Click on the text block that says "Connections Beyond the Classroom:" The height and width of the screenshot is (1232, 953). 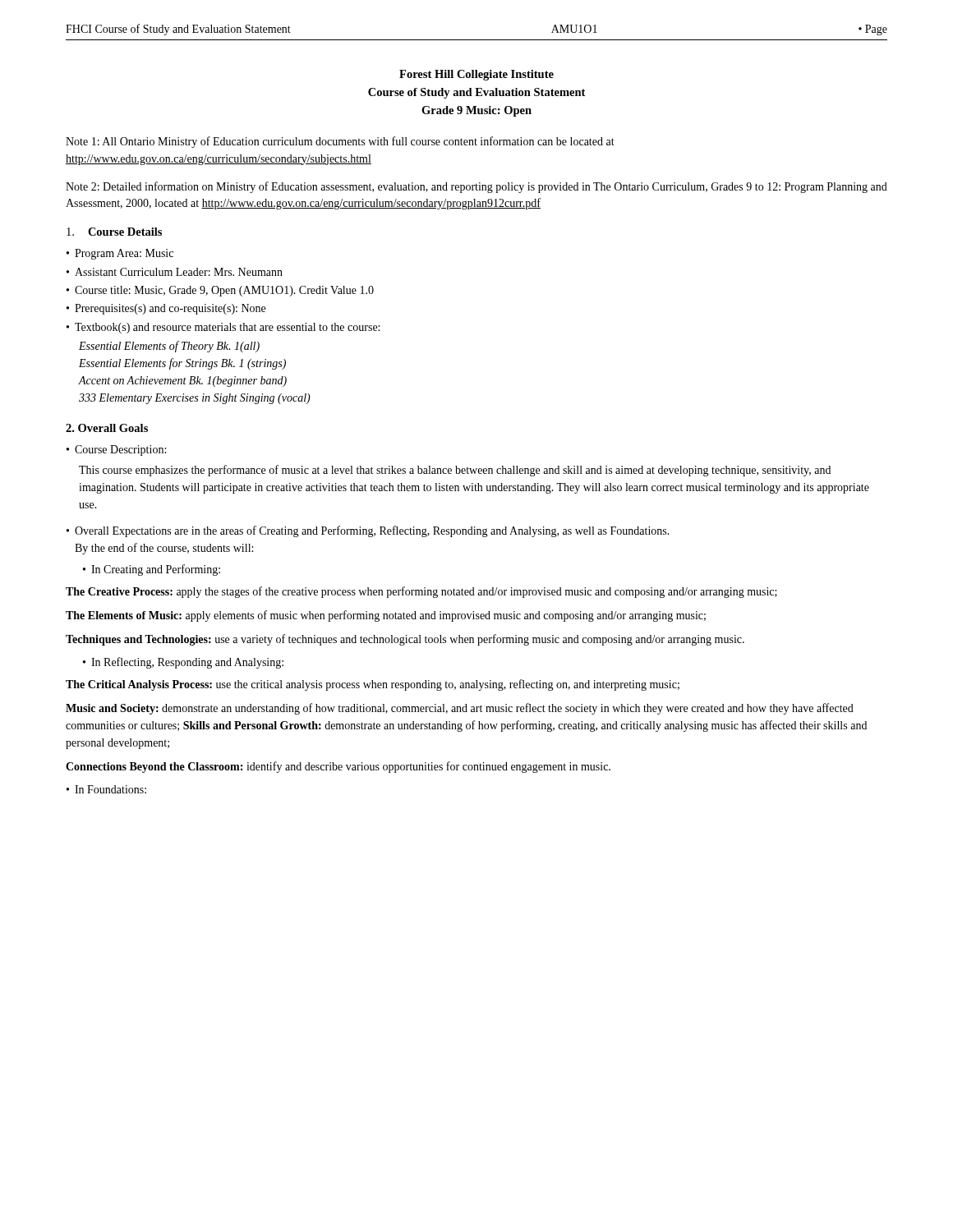tap(338, 767)
